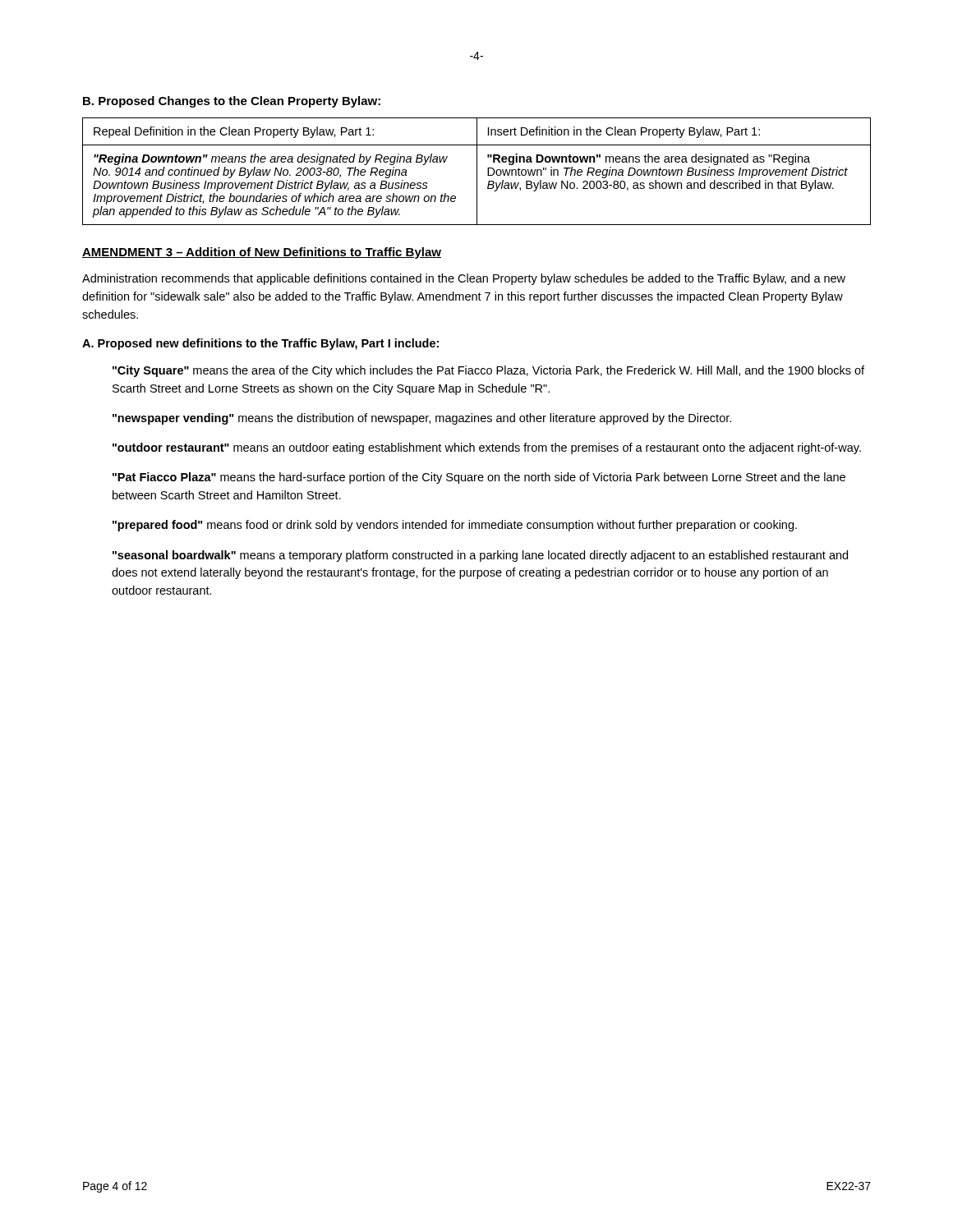Find the element starting "AMENDMENT 3 – Addition of New"

coord(262,252)
